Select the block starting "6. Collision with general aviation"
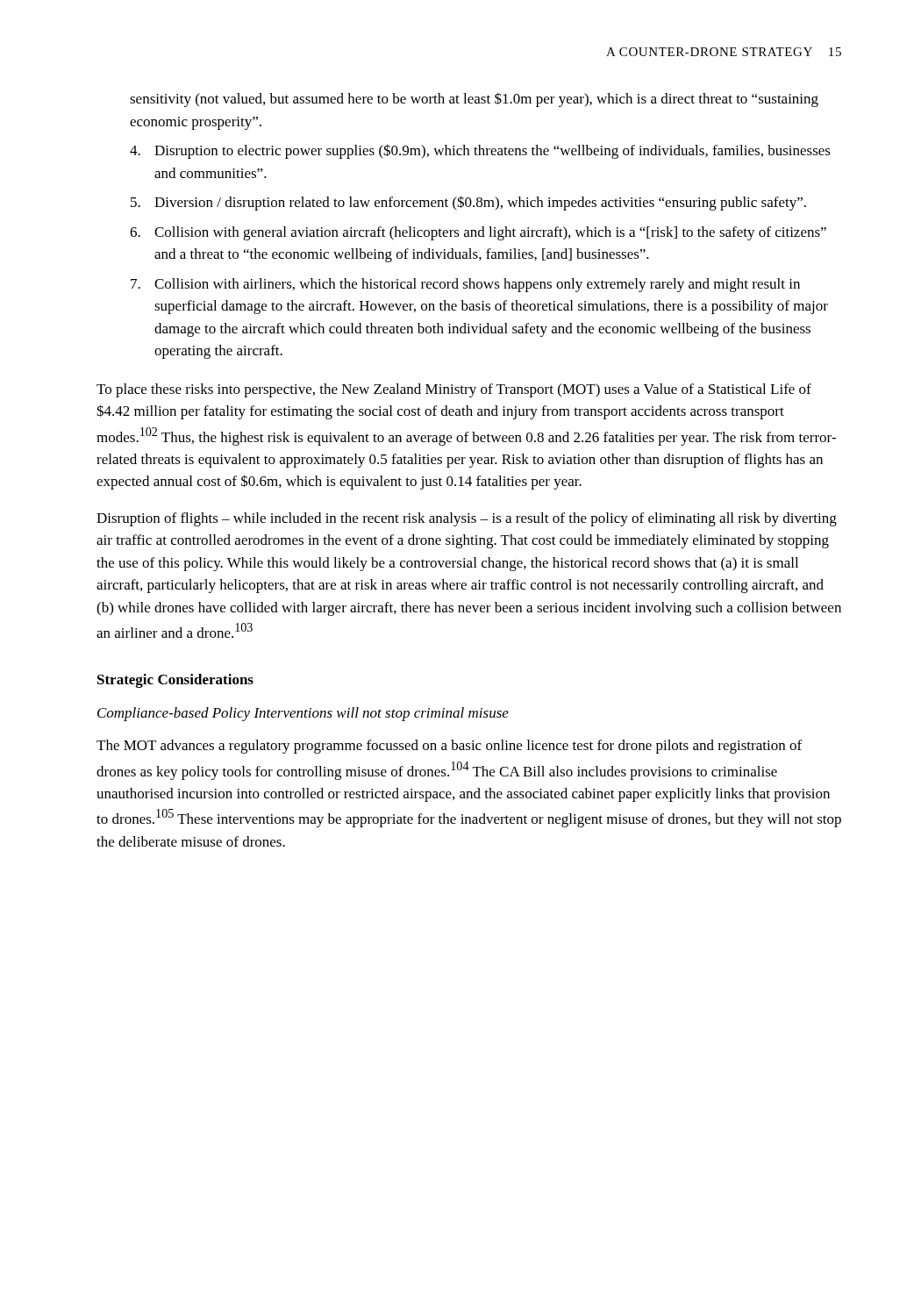Image resolution: width=921 pixels, height=1316 pixels. pos(486,243)
